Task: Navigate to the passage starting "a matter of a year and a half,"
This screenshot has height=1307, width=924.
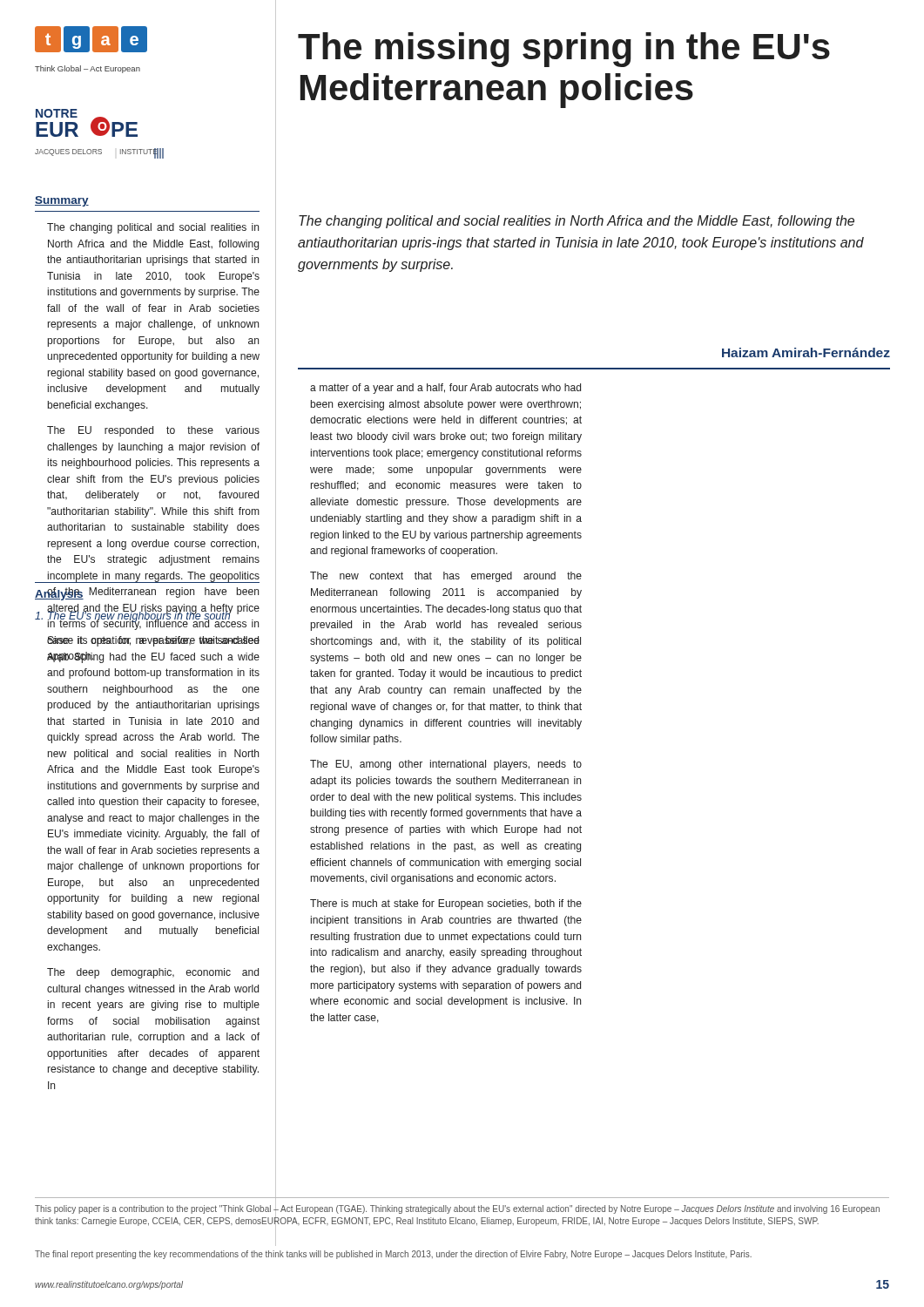Action: click(x=446, y=703)
